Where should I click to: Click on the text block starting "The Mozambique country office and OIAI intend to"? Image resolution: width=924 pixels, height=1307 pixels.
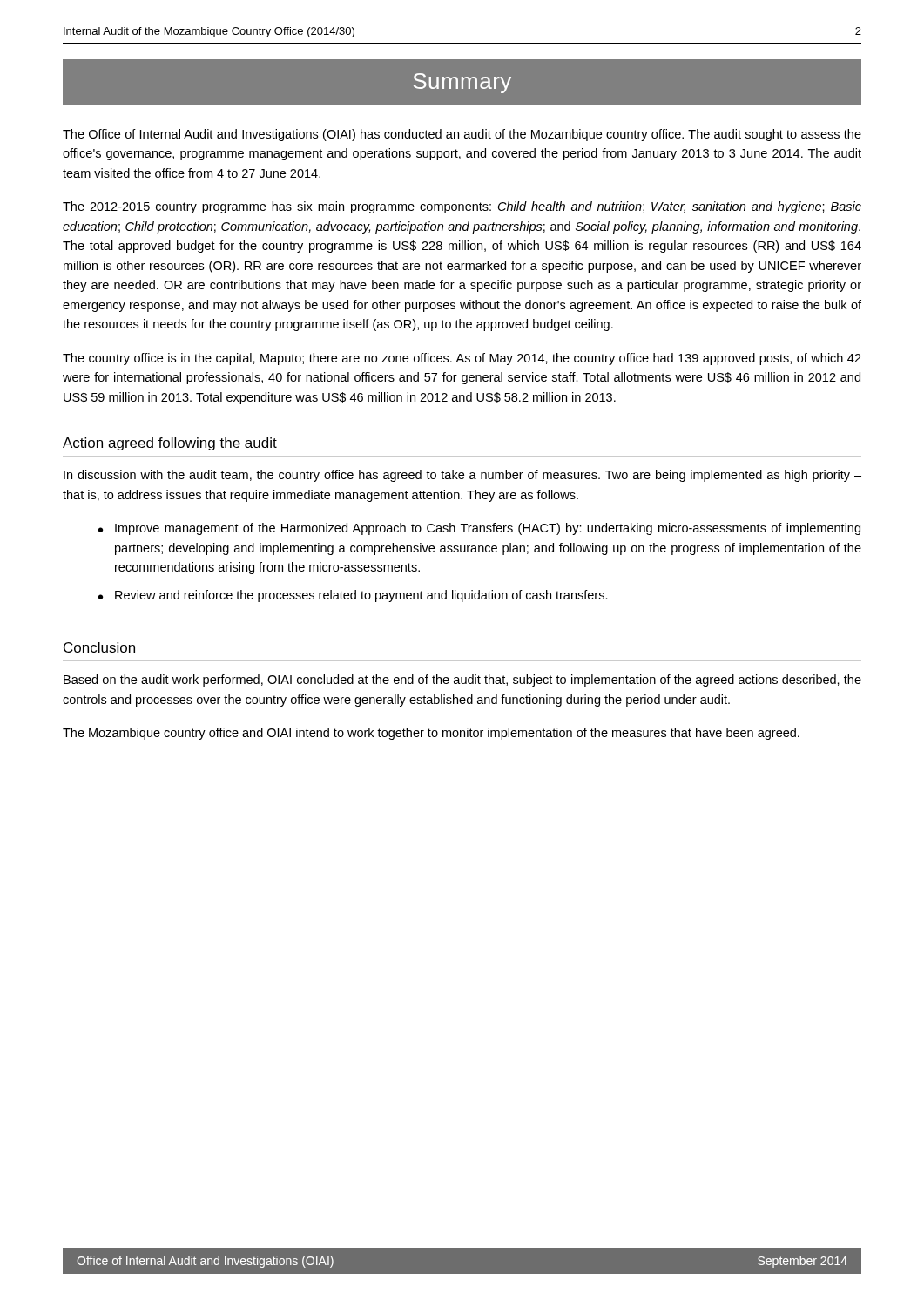point(431,733)
